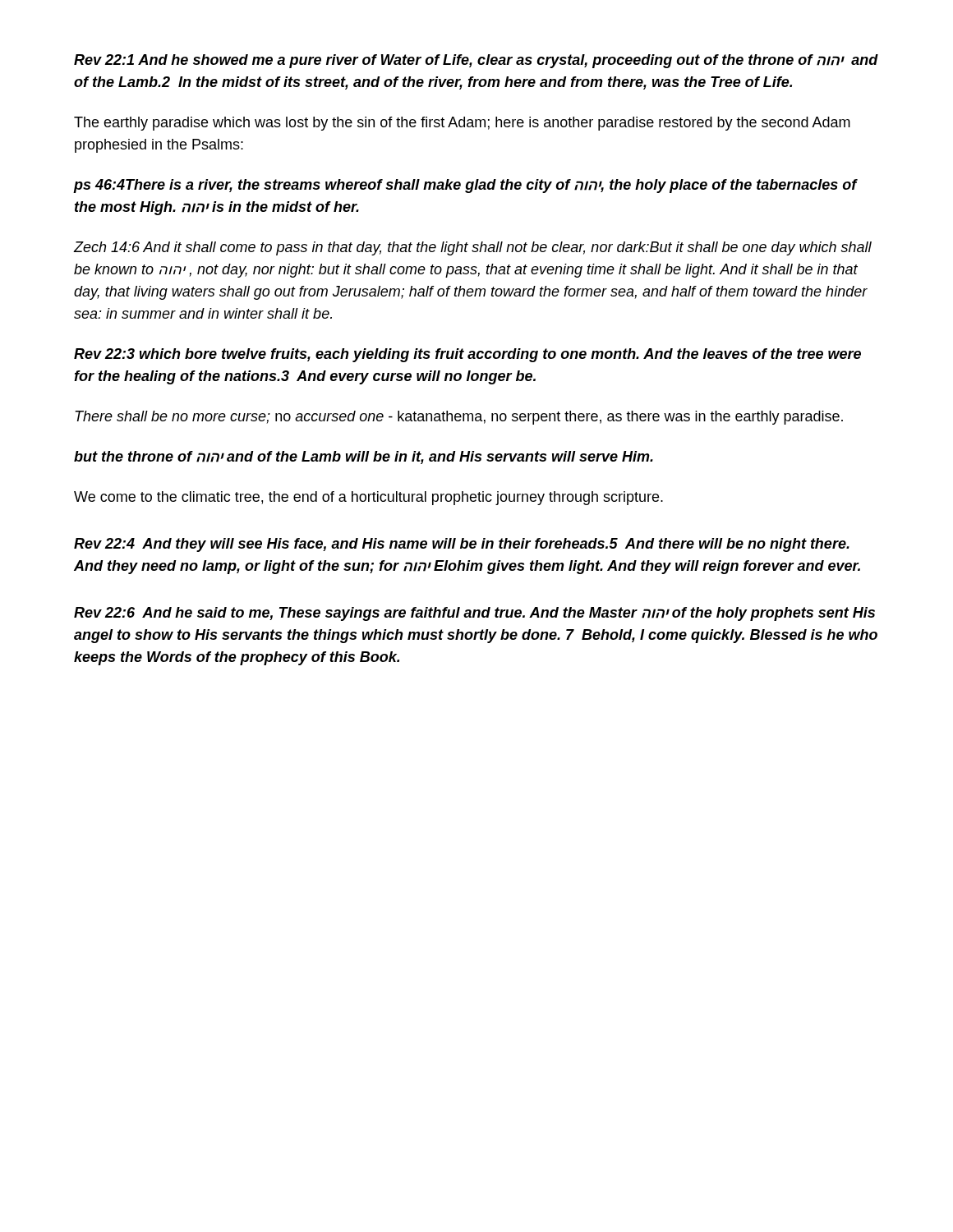Point to the block beginning "Rev 22:6 And"
This screenshot has height=1232, width=953.
(476, 635)
